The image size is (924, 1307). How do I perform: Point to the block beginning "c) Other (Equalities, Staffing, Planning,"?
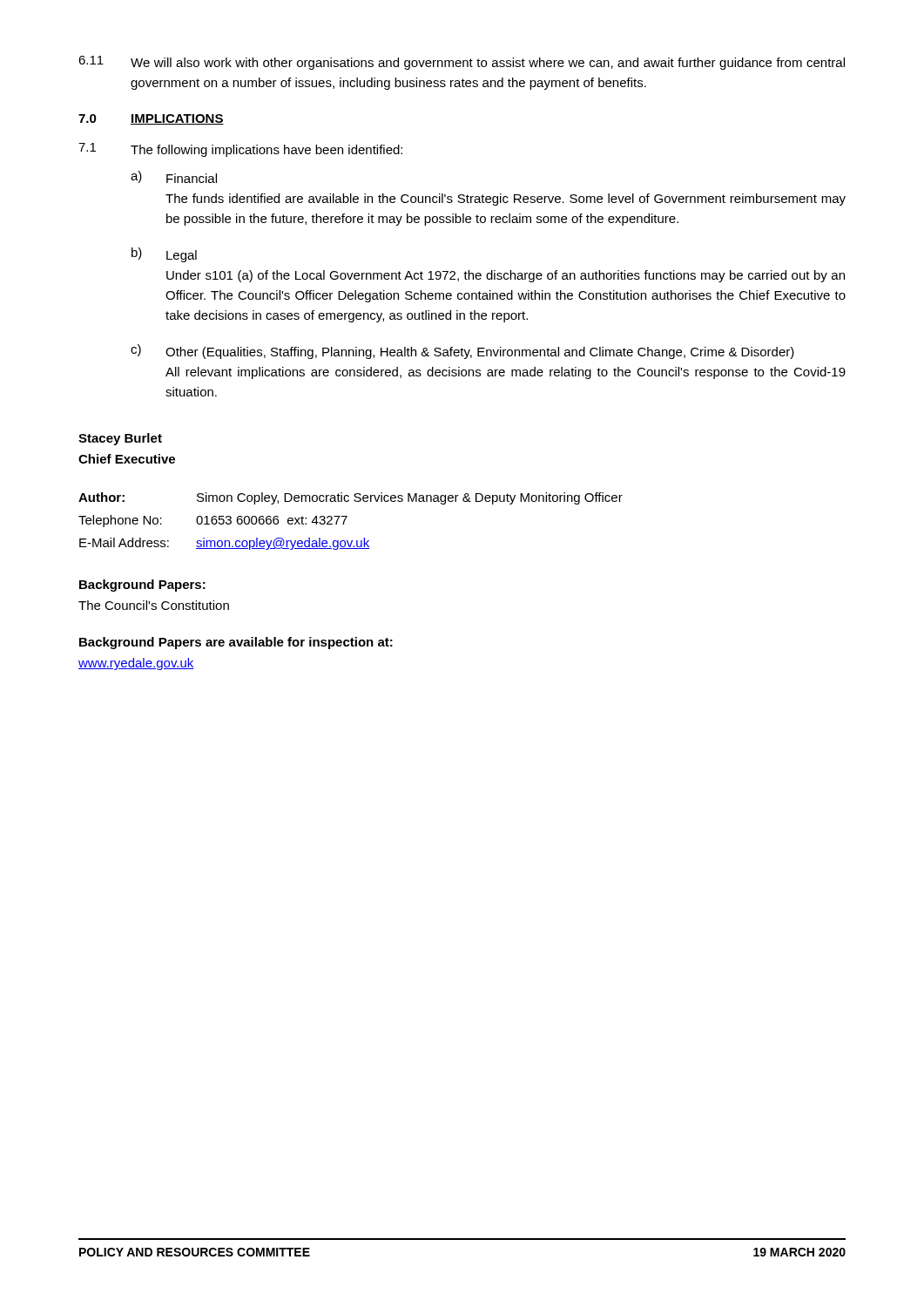pyautogui.click(x=488, y=372)
